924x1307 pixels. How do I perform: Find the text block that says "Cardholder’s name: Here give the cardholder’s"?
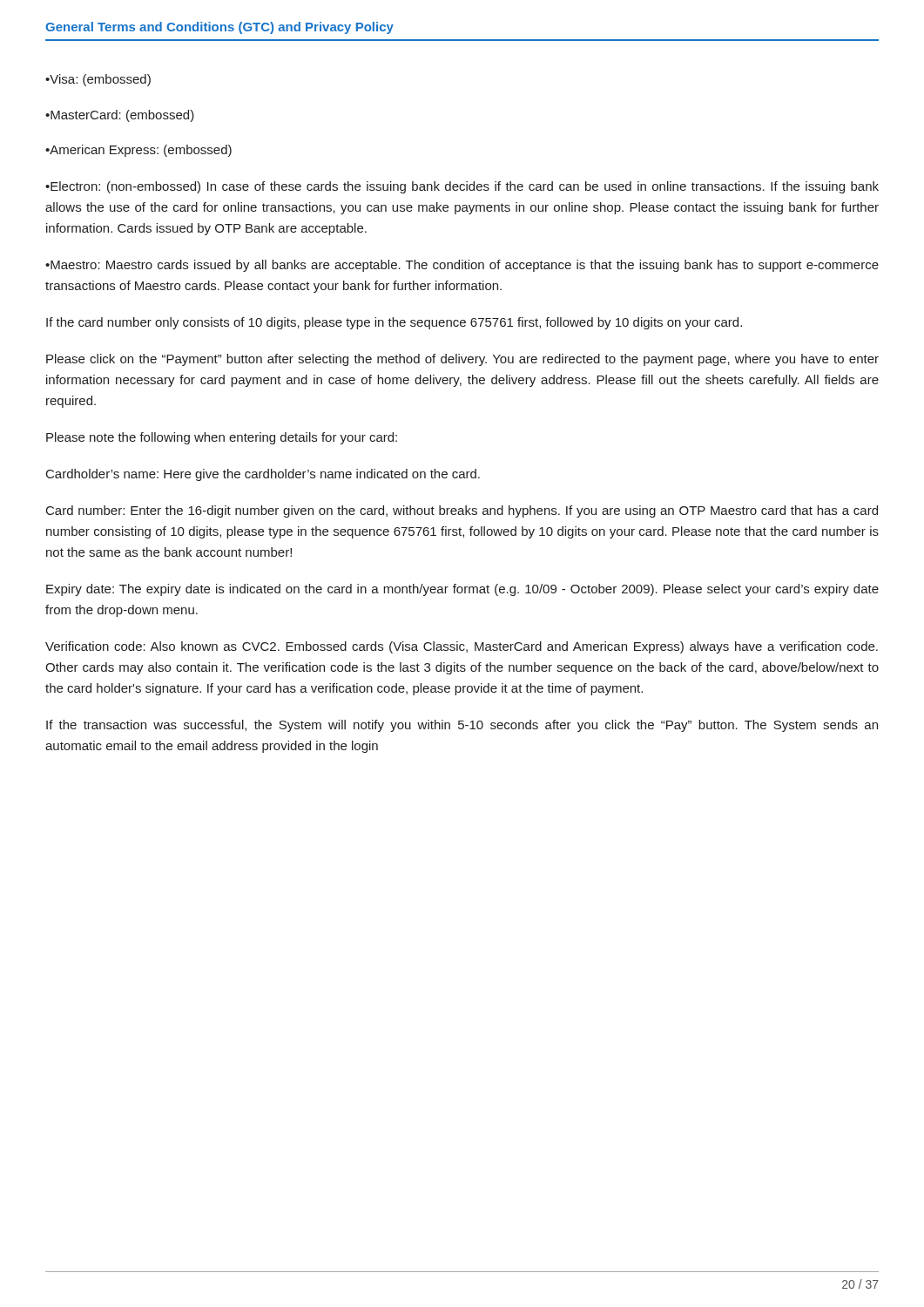coord(263,473)
